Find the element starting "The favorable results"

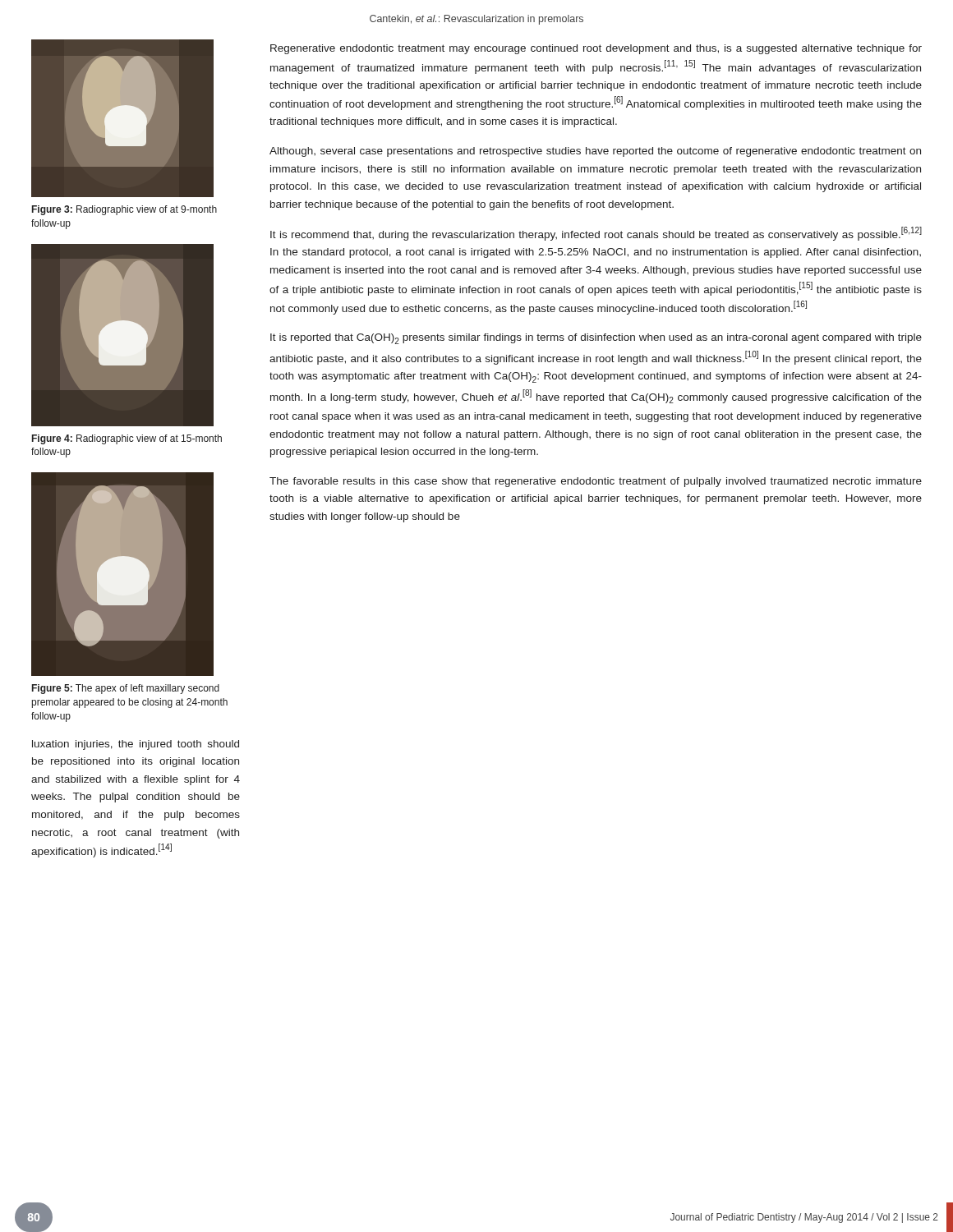596,498
